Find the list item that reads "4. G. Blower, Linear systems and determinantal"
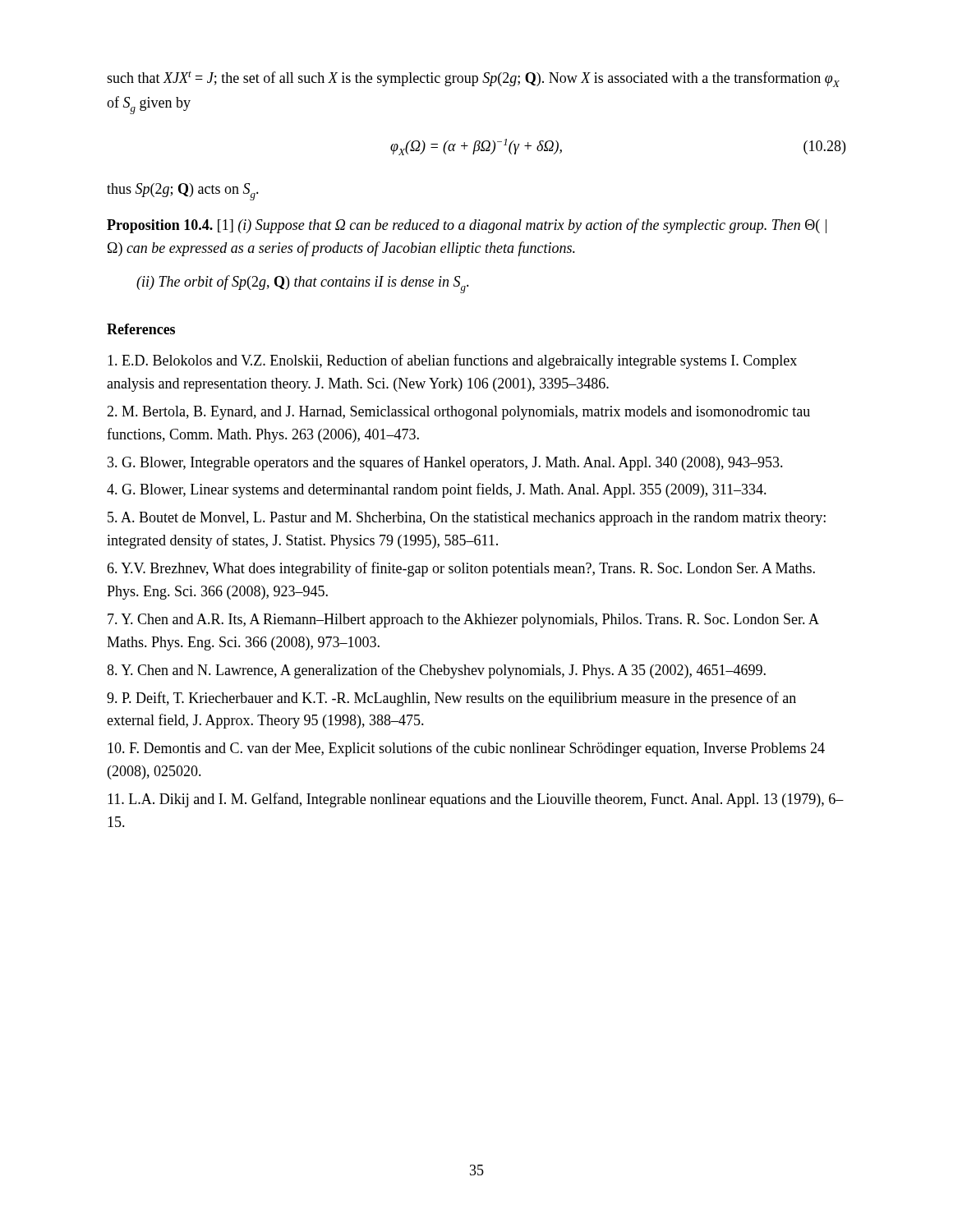Viewport: 953px width, 1232px height. [x=437, y=490]
